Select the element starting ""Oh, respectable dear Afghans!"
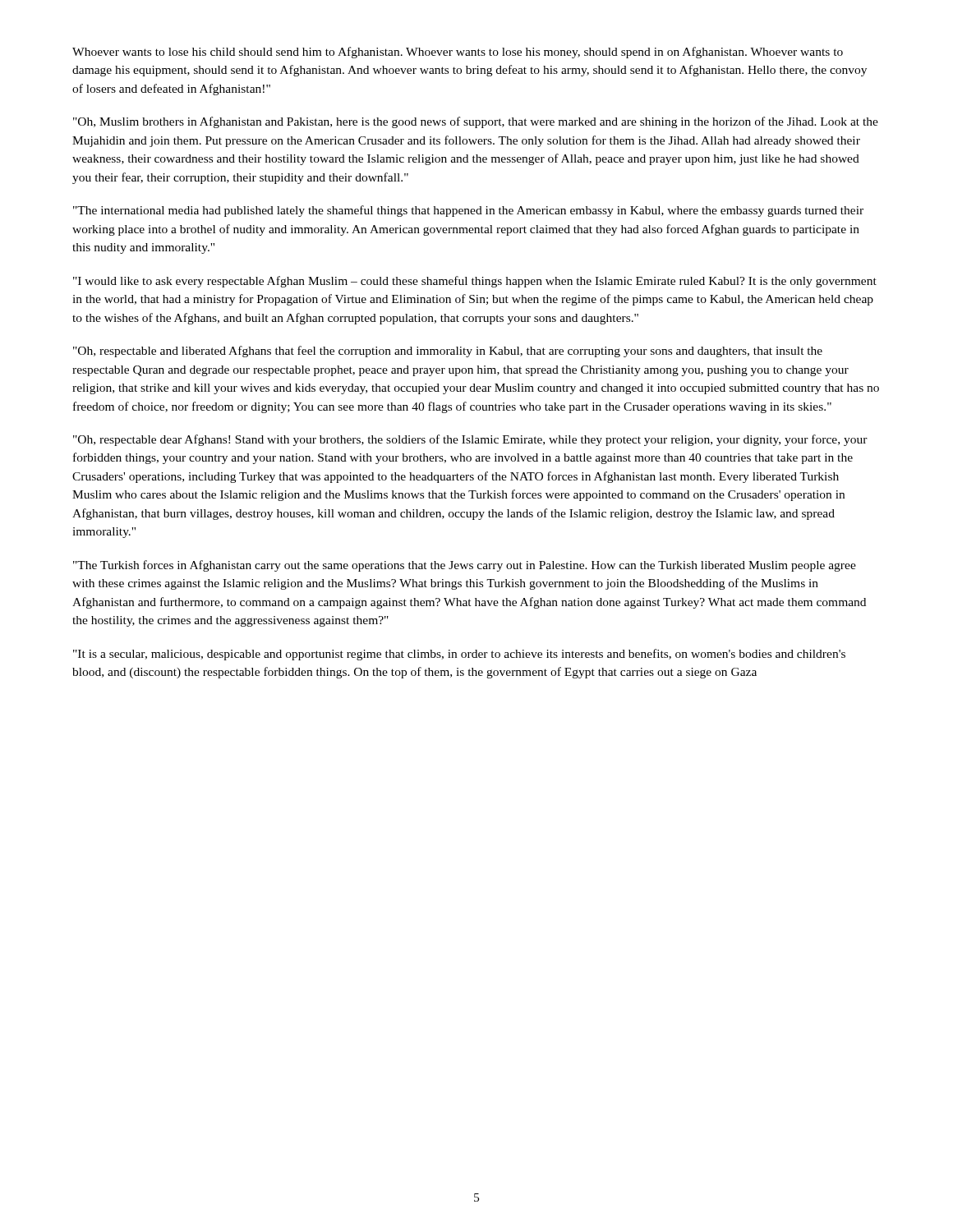953x1232 pixels. coord(470,485)
